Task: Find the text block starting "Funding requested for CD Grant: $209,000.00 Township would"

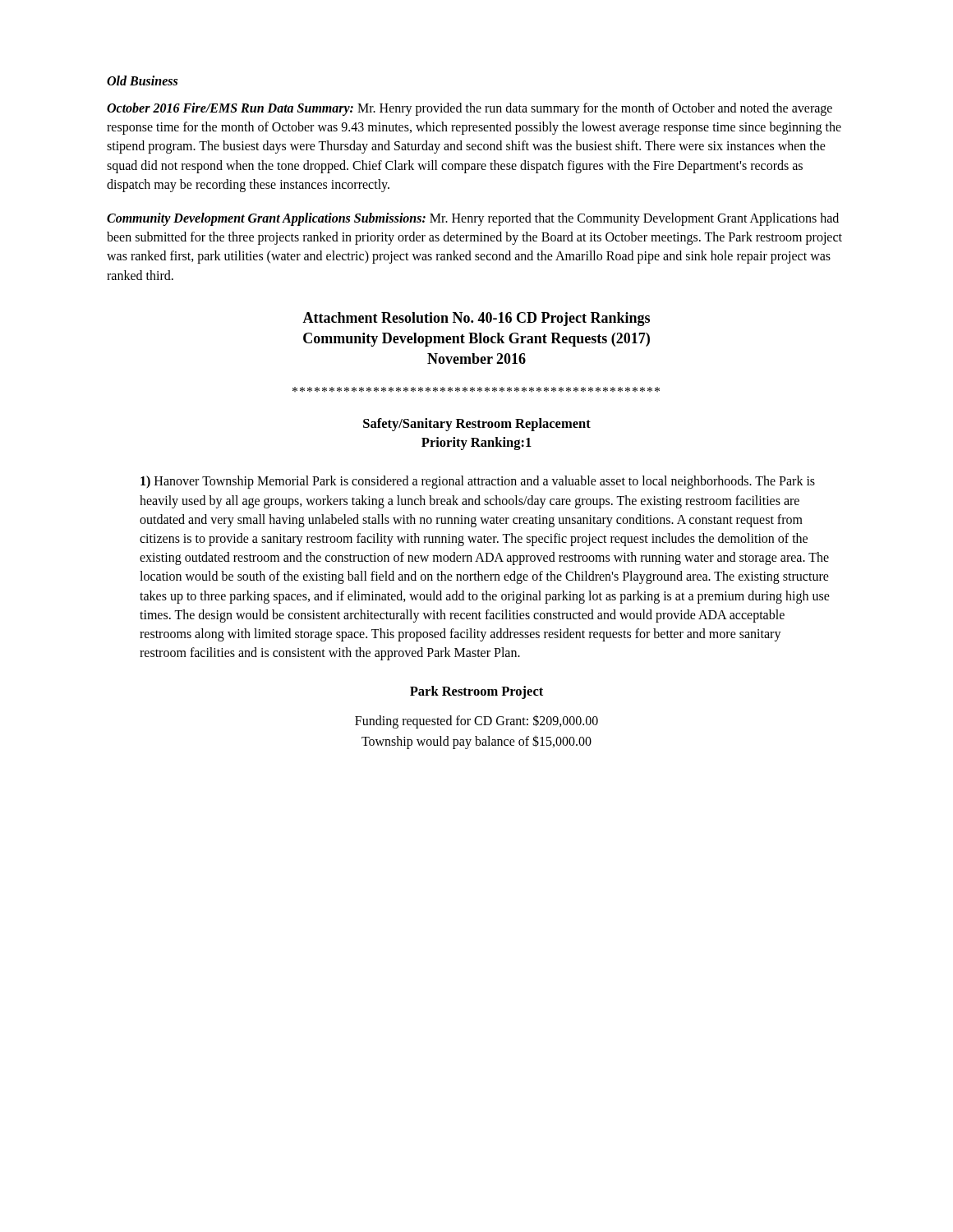Action: (x=476, y=731)
